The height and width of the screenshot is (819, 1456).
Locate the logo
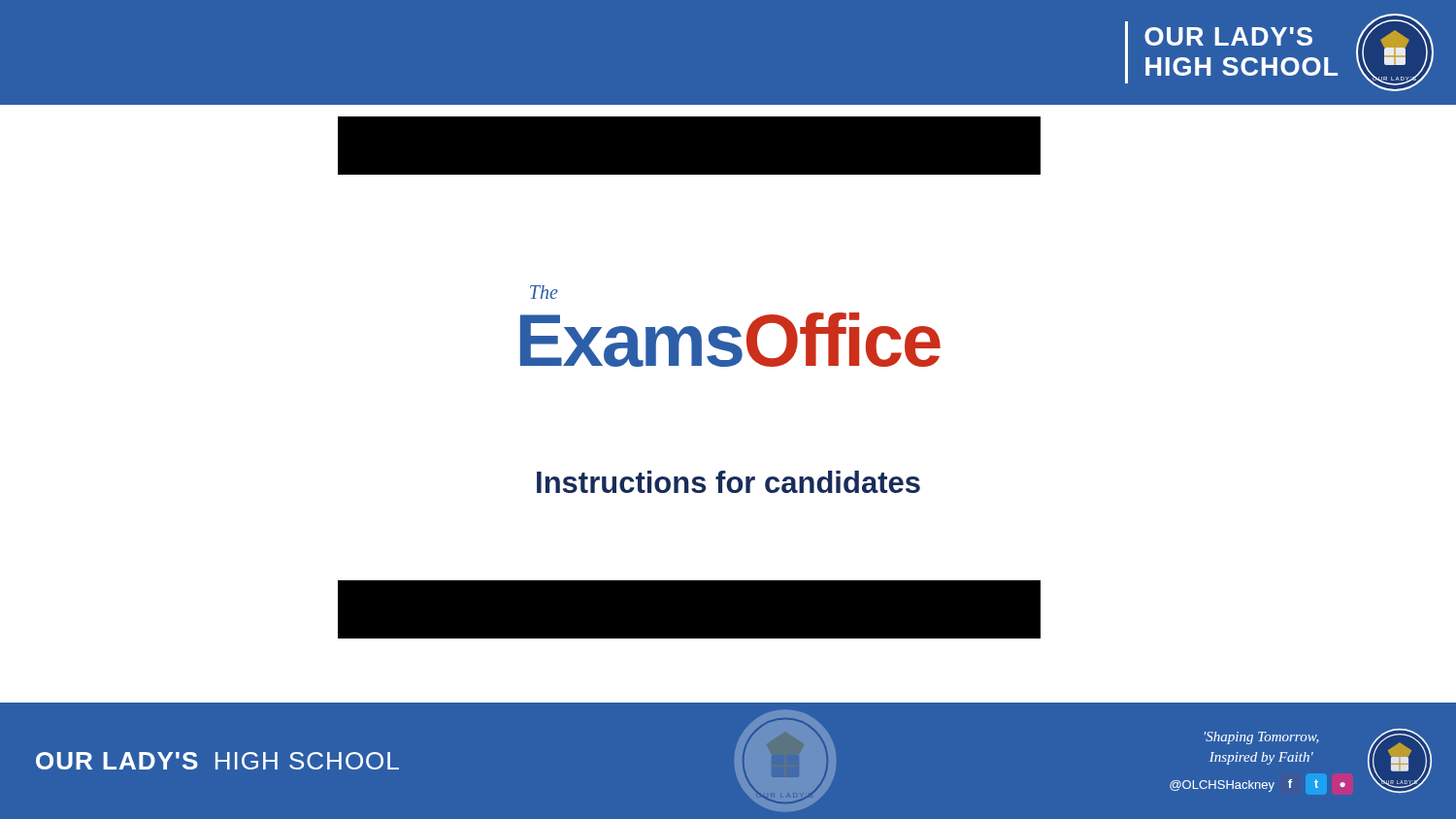pos(728,332)
